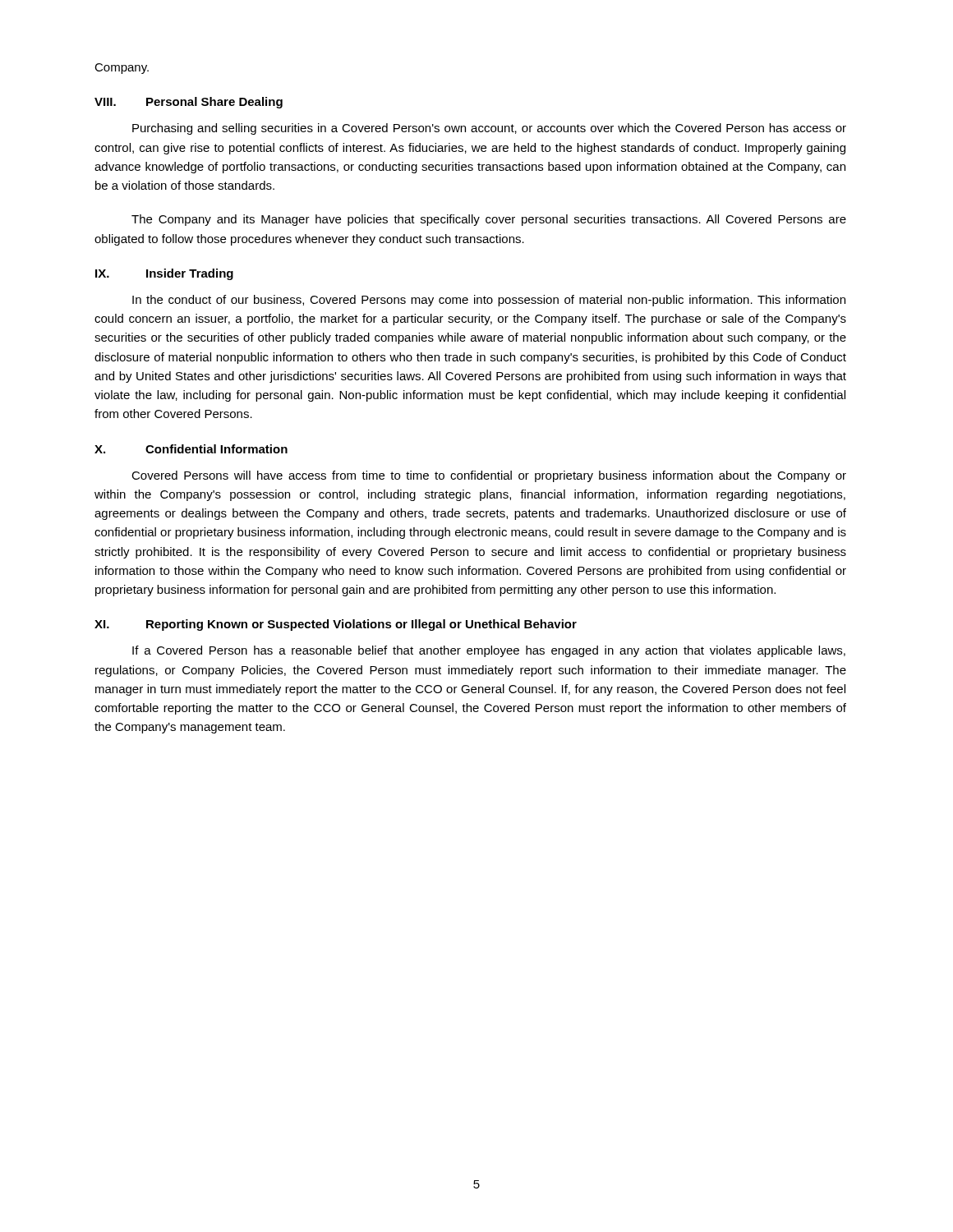Find the region starting "X. Confidential Information"
953x1232 pixels.
(191, 448)
